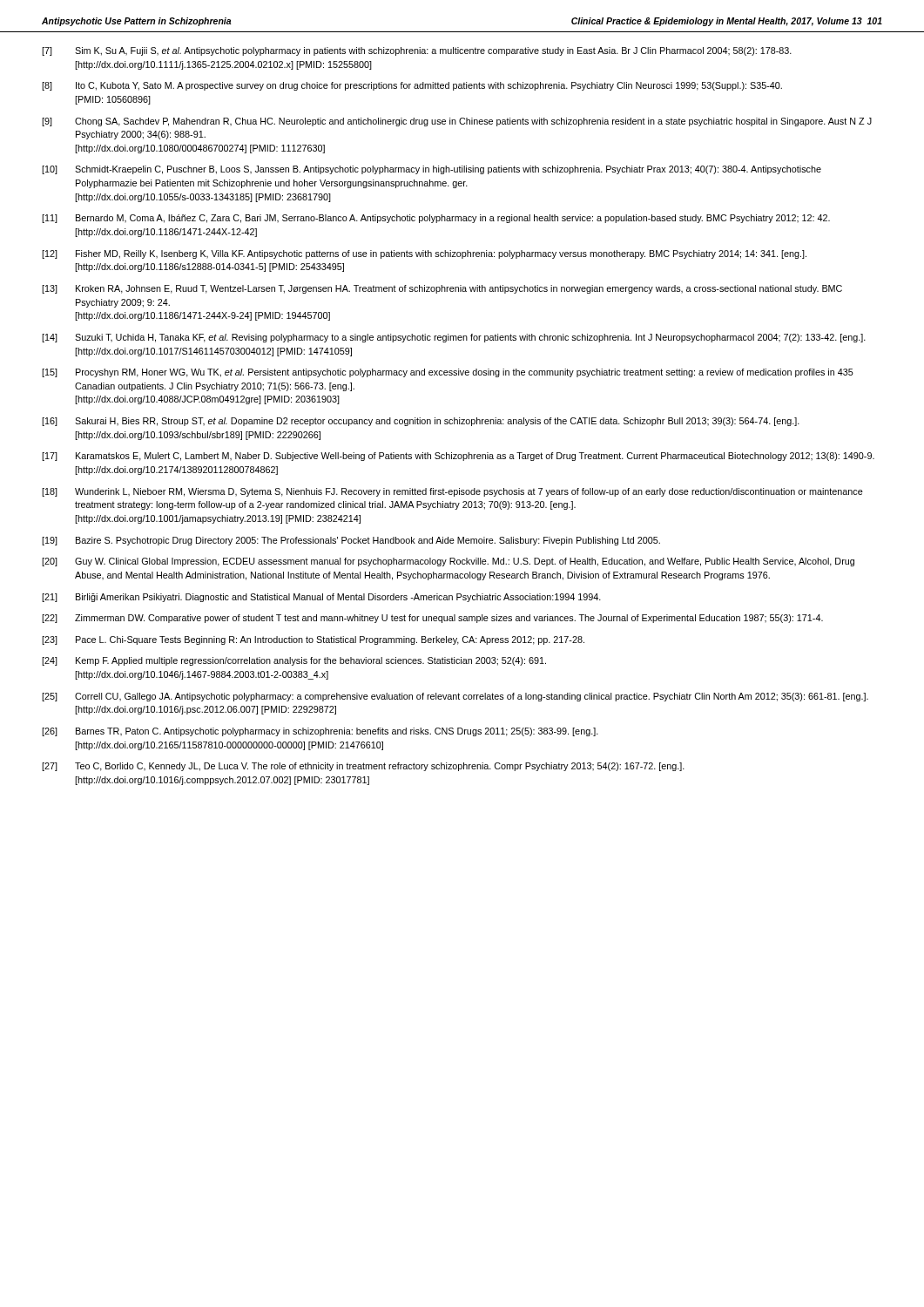Screen dimensions: 1307x924
Task: Locate the list item containing "[21] Birliği Amerikan Psikiyatri. Diagnostic and Statistical"
Action: tap(462, 597)
